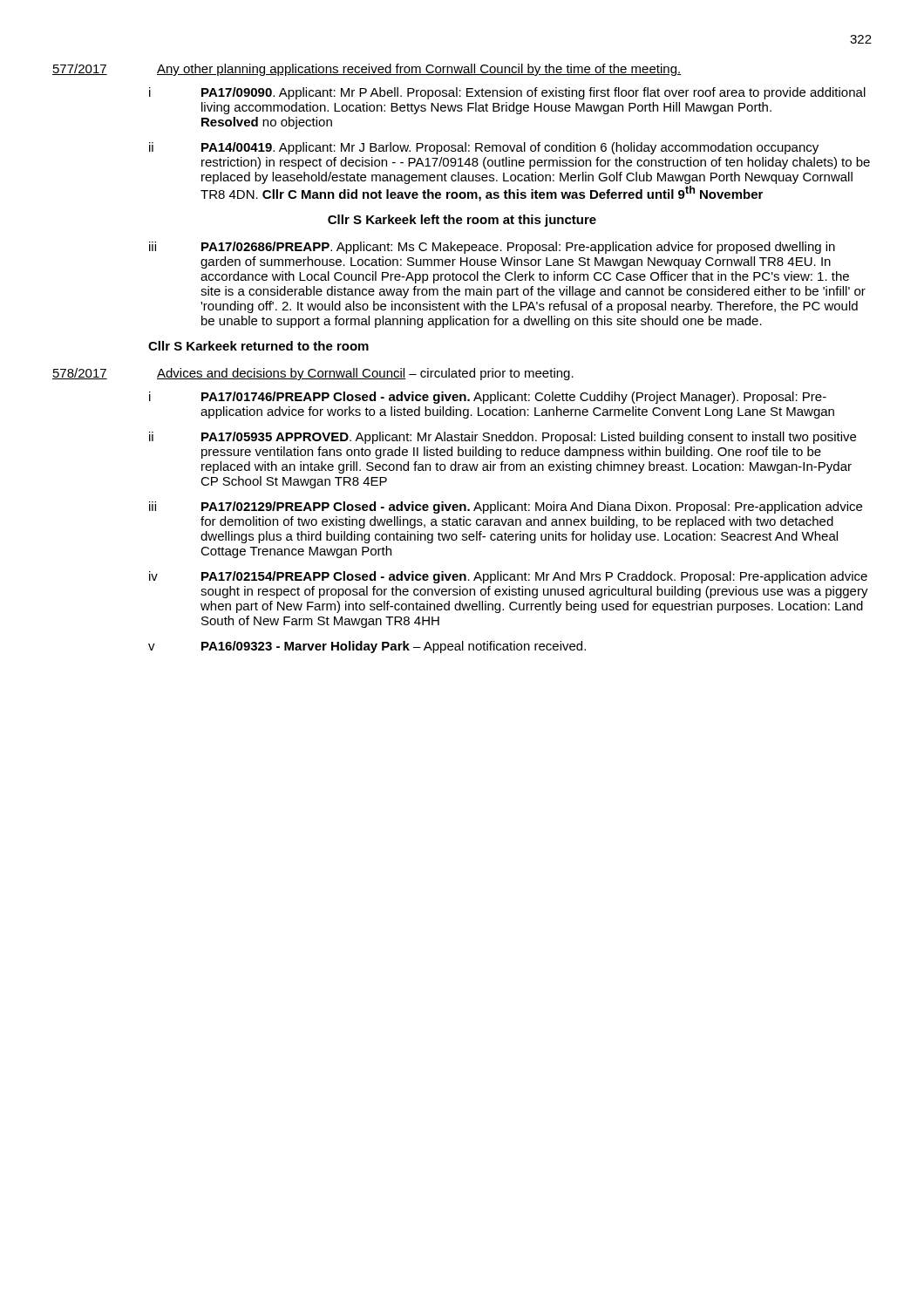Find the list item that reads "i PA17/01746/PREAPP Closed"
Screen dimensions: 1308x924
point(510,404)
